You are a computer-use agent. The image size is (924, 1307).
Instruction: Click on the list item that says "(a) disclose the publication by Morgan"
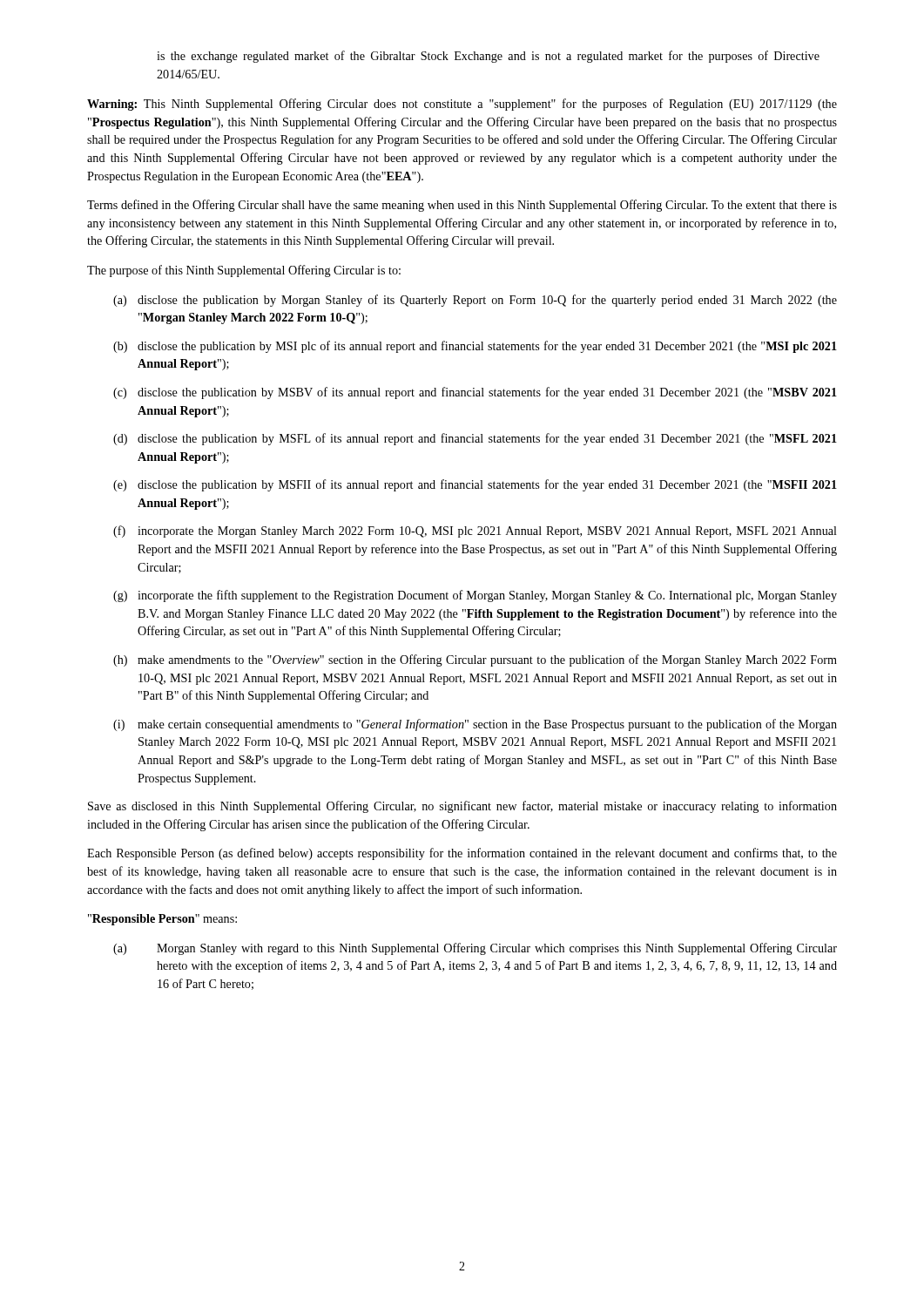click(475, 309)
